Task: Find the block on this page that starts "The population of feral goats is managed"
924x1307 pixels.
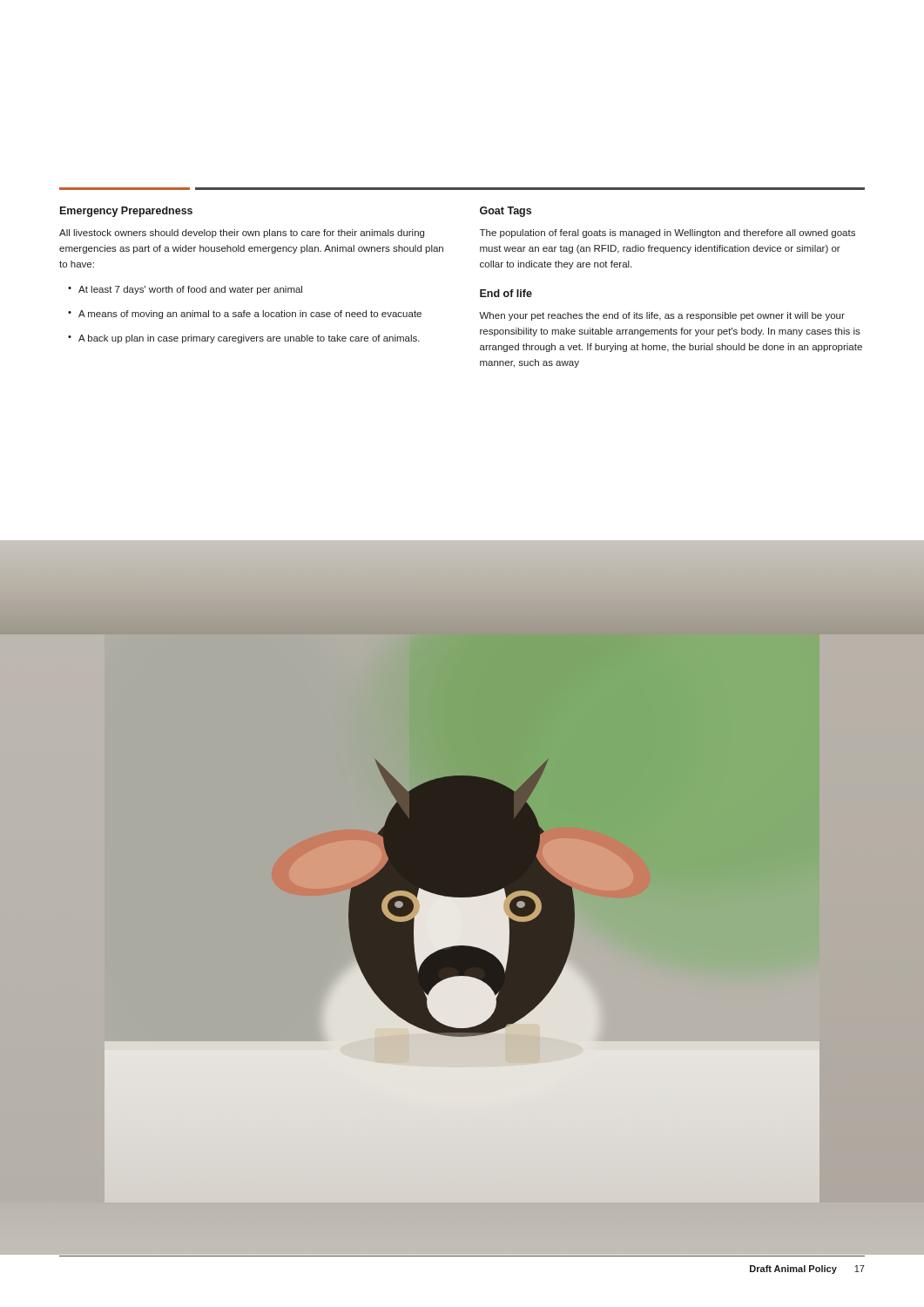Action: pos(668,248)
